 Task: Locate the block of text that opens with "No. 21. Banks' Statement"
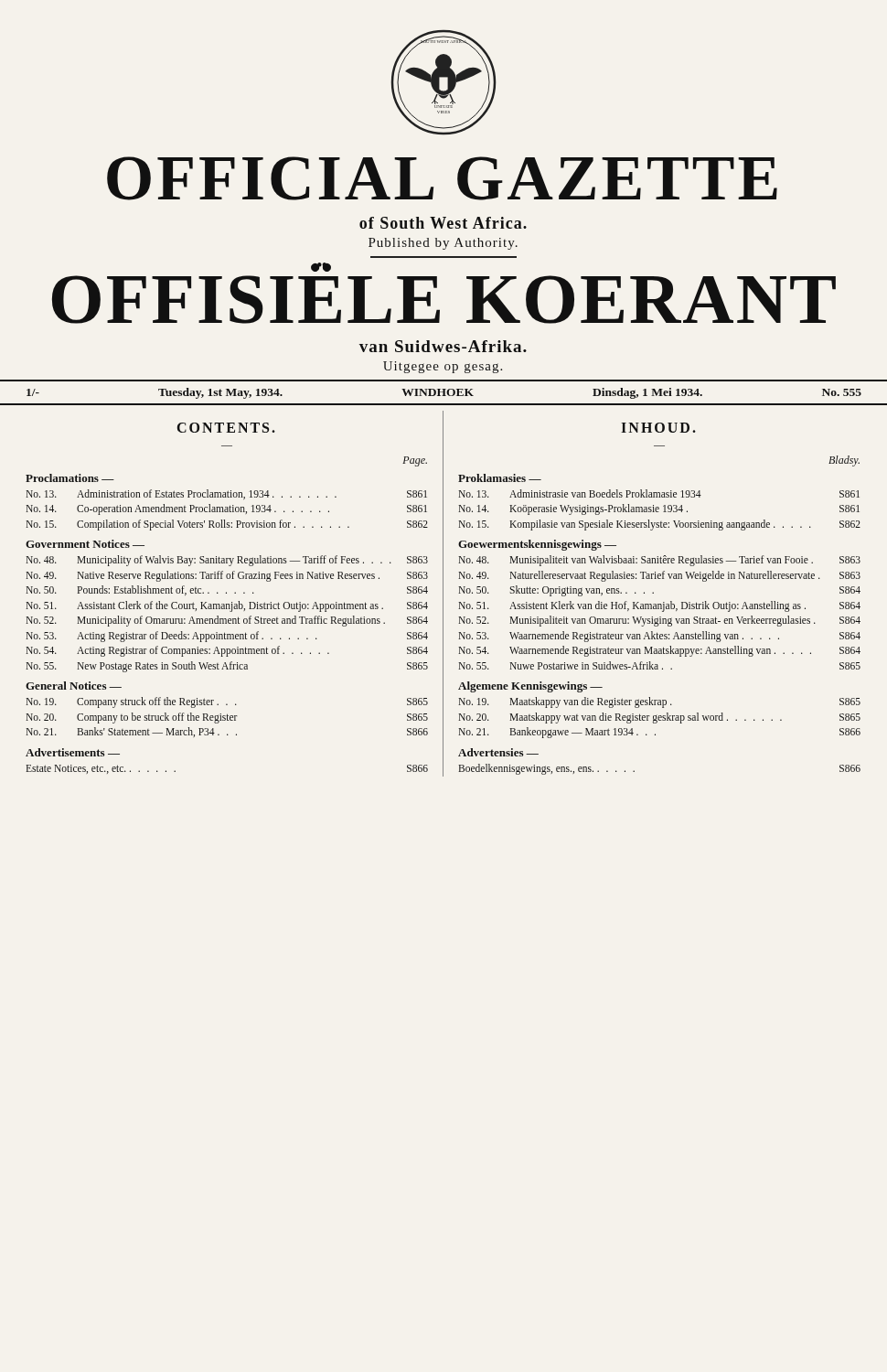click(x=227, y=733)
